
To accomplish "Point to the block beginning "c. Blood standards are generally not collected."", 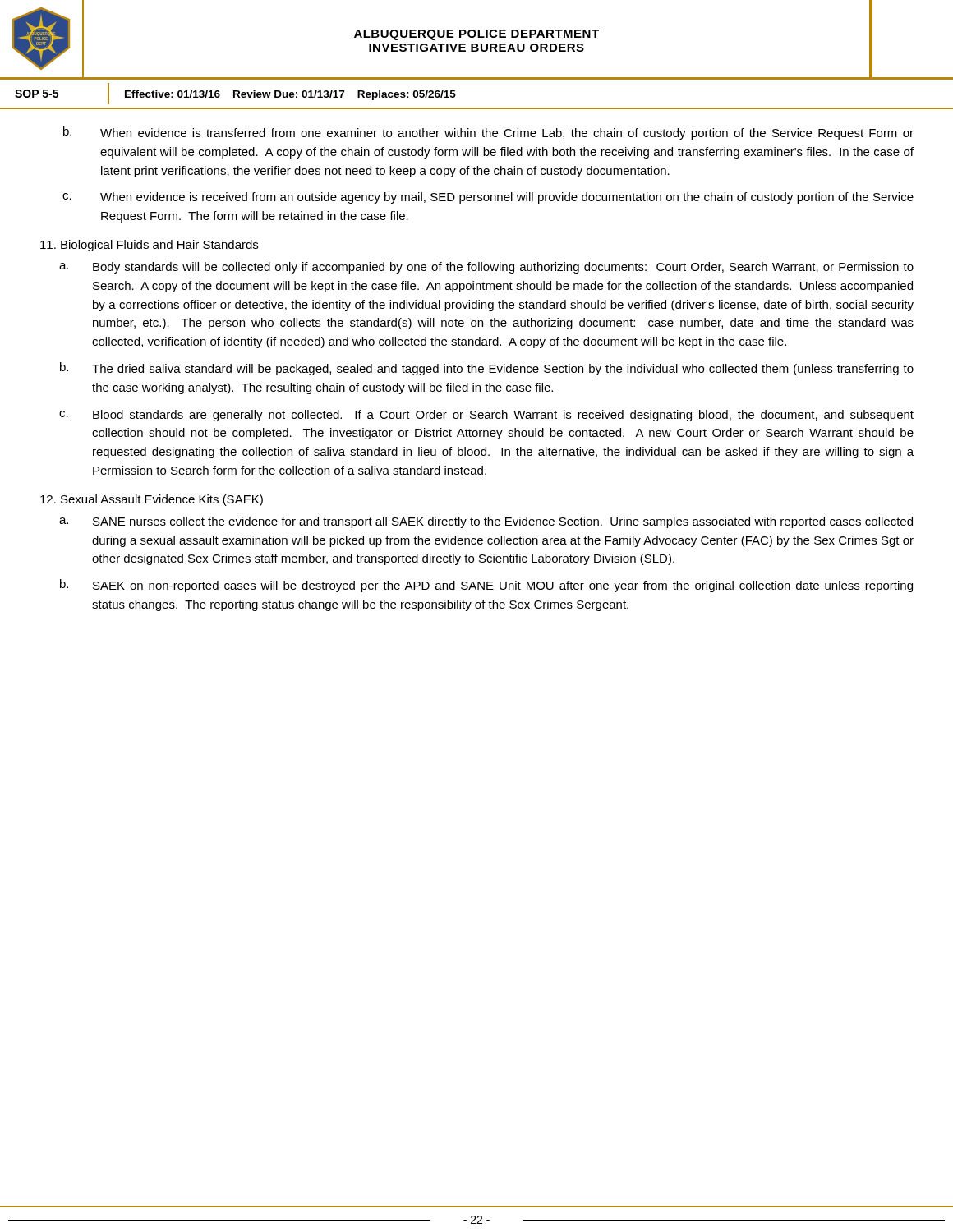I will (x=486, y=443).
